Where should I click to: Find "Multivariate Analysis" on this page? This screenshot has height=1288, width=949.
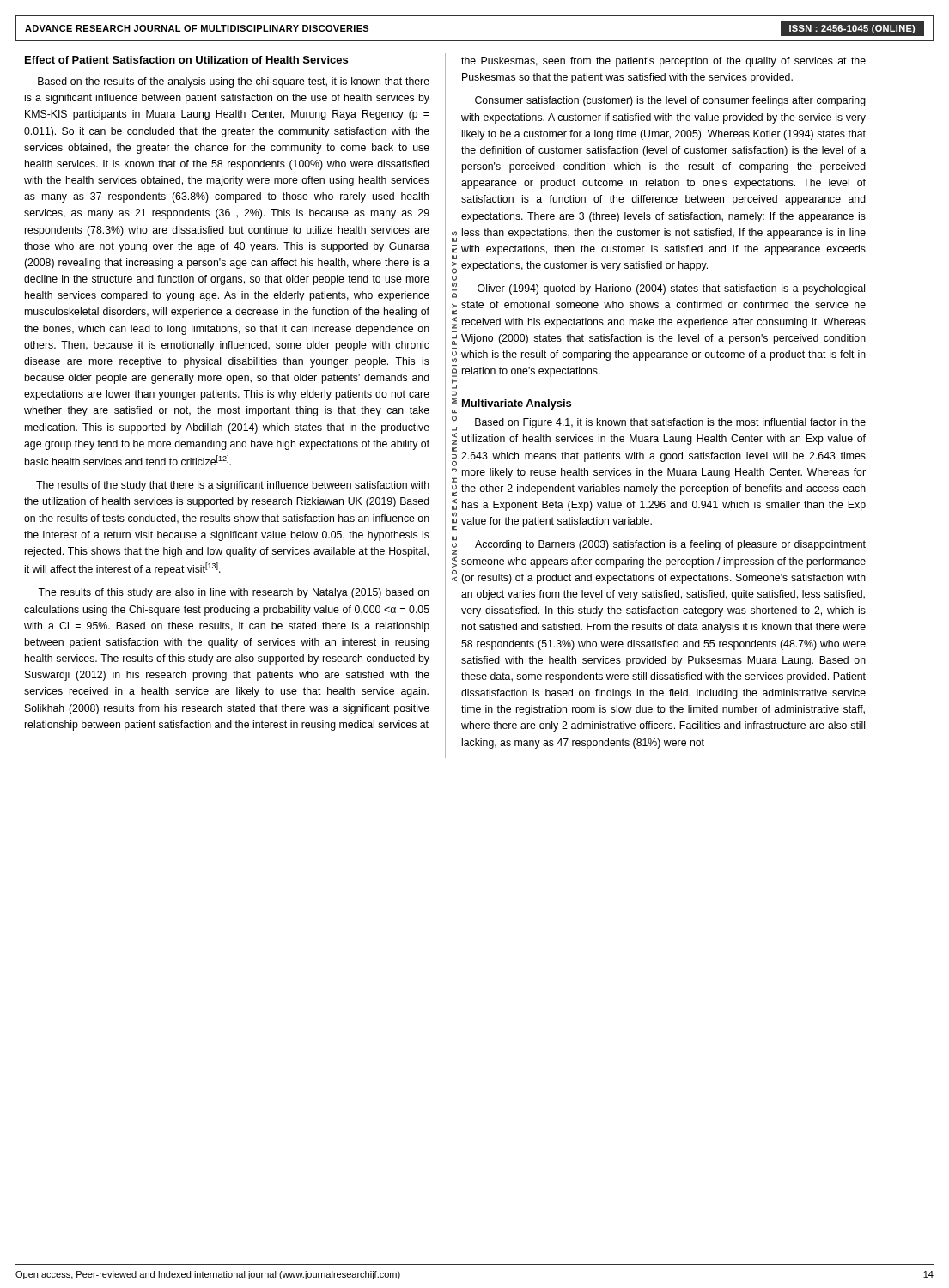pos(517,403)
